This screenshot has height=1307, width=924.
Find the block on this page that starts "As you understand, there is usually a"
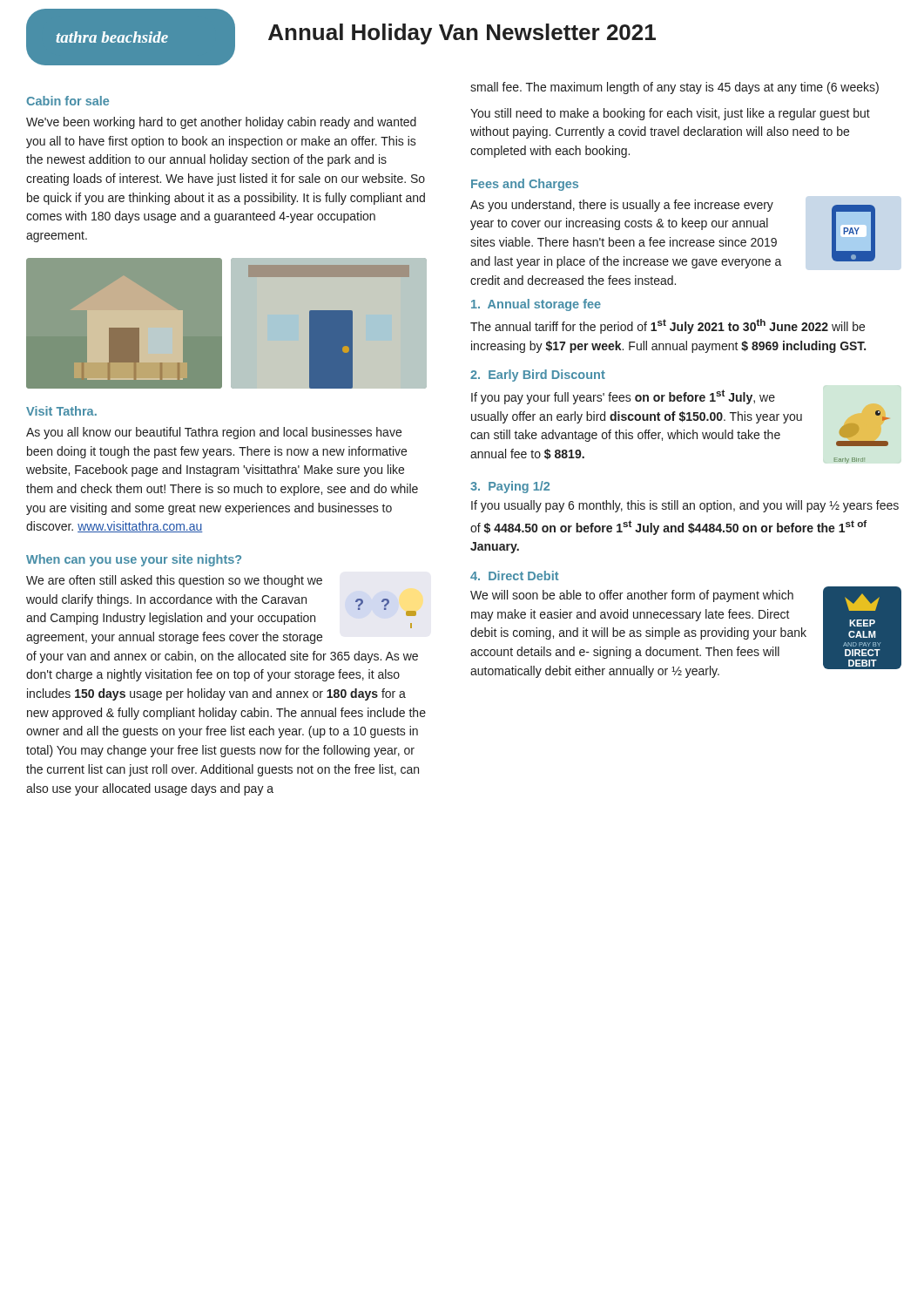pos(626,242)
